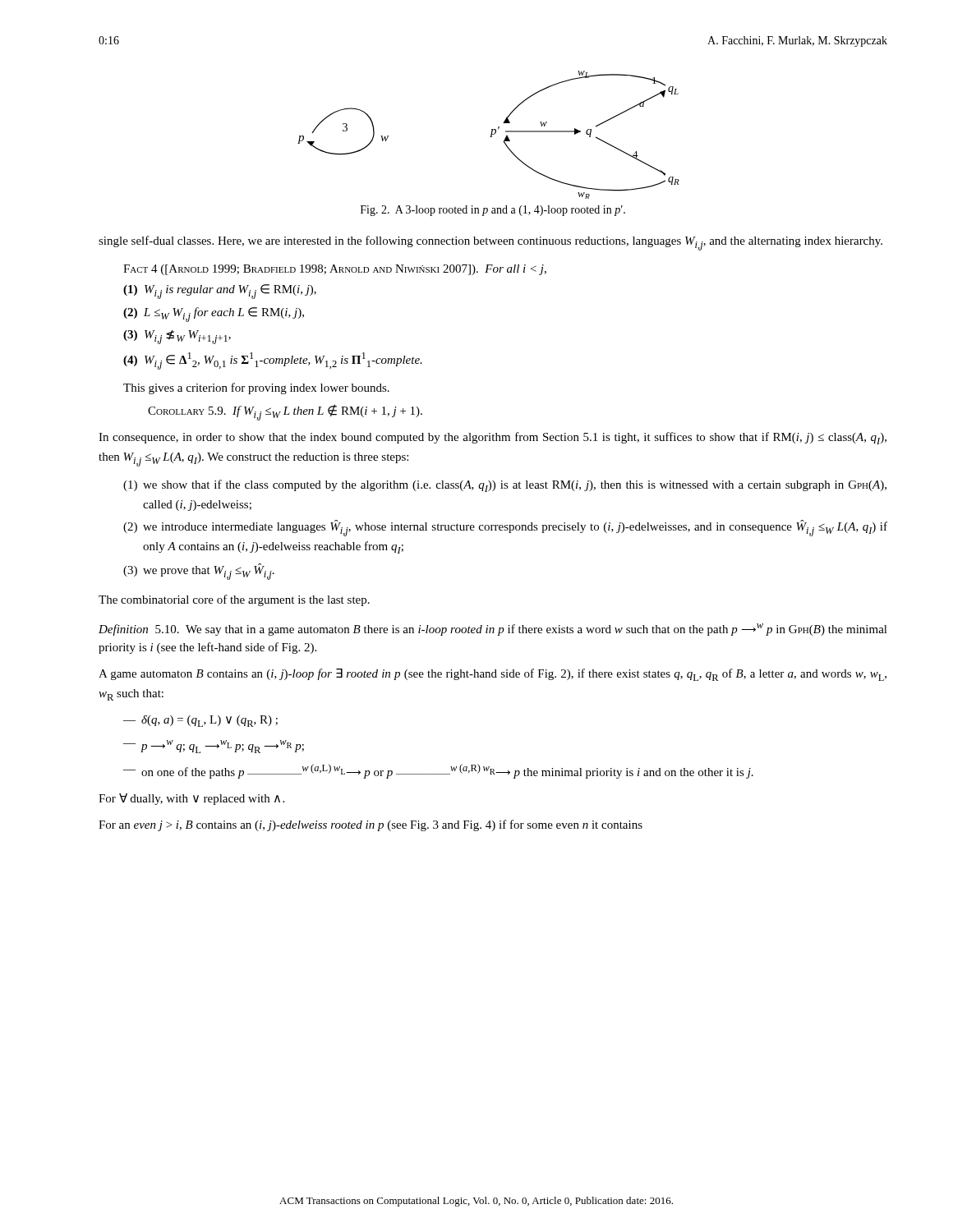The height and width of the screenshot is (1232, 953).
Task: Where is the caption that starts "Fig. 2. A 3-loop rooted in p"?
Action: [x=493, y=210]
